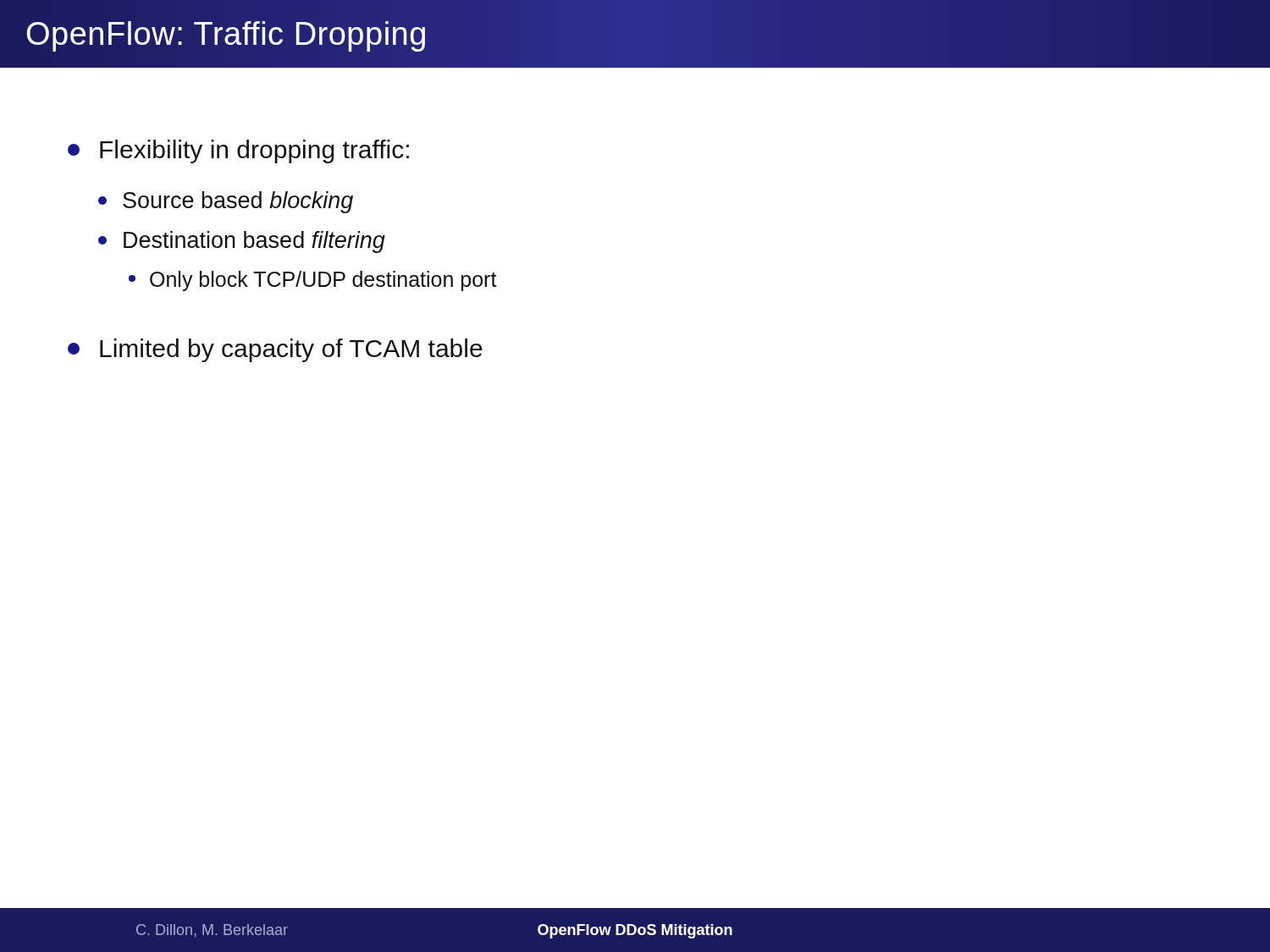Click on the list item that reads "Destination based filtering"
Viewport: 1270px width, 952px height.
[x=242, y=241]
